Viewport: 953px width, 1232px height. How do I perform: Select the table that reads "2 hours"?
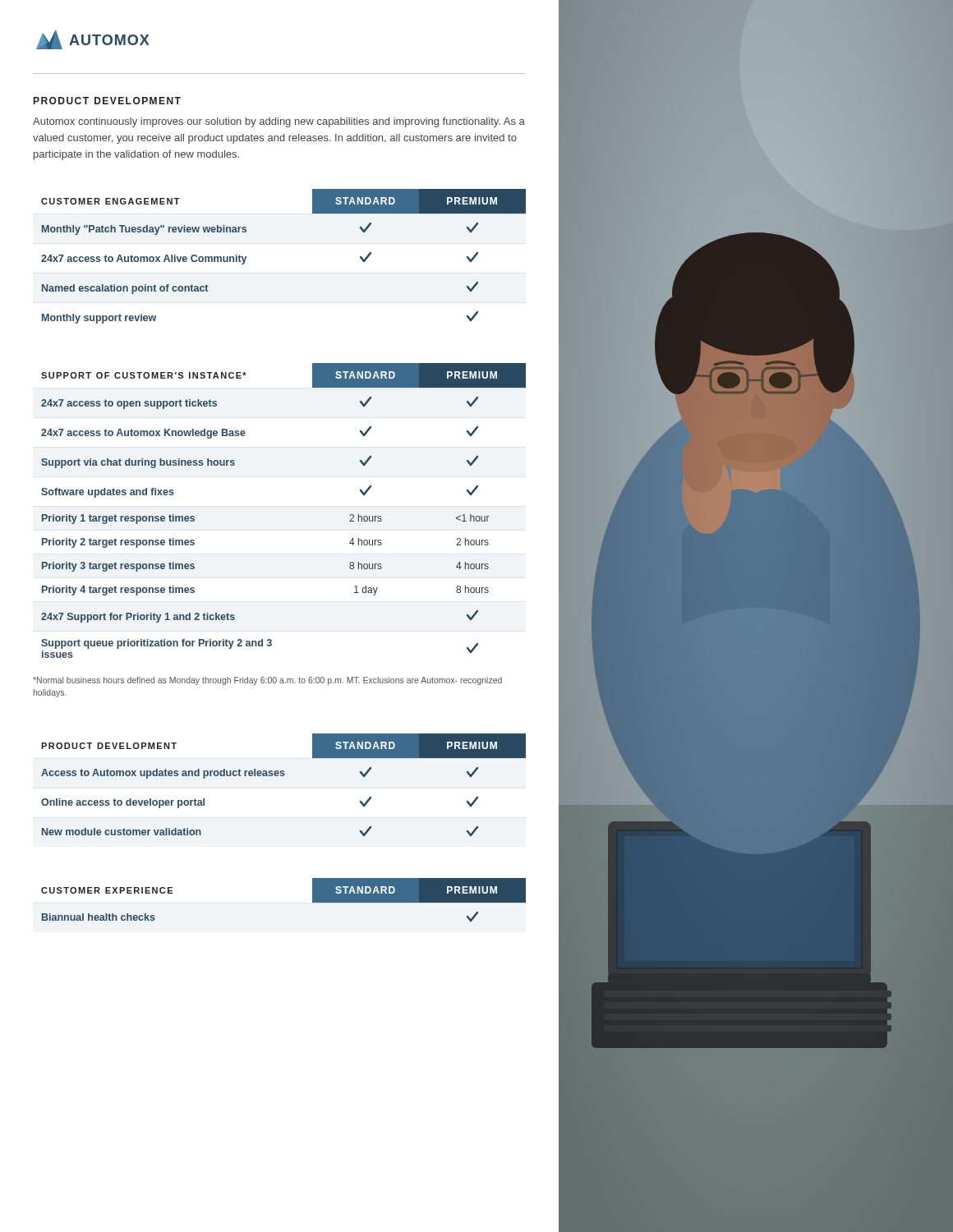coord(279,512)
